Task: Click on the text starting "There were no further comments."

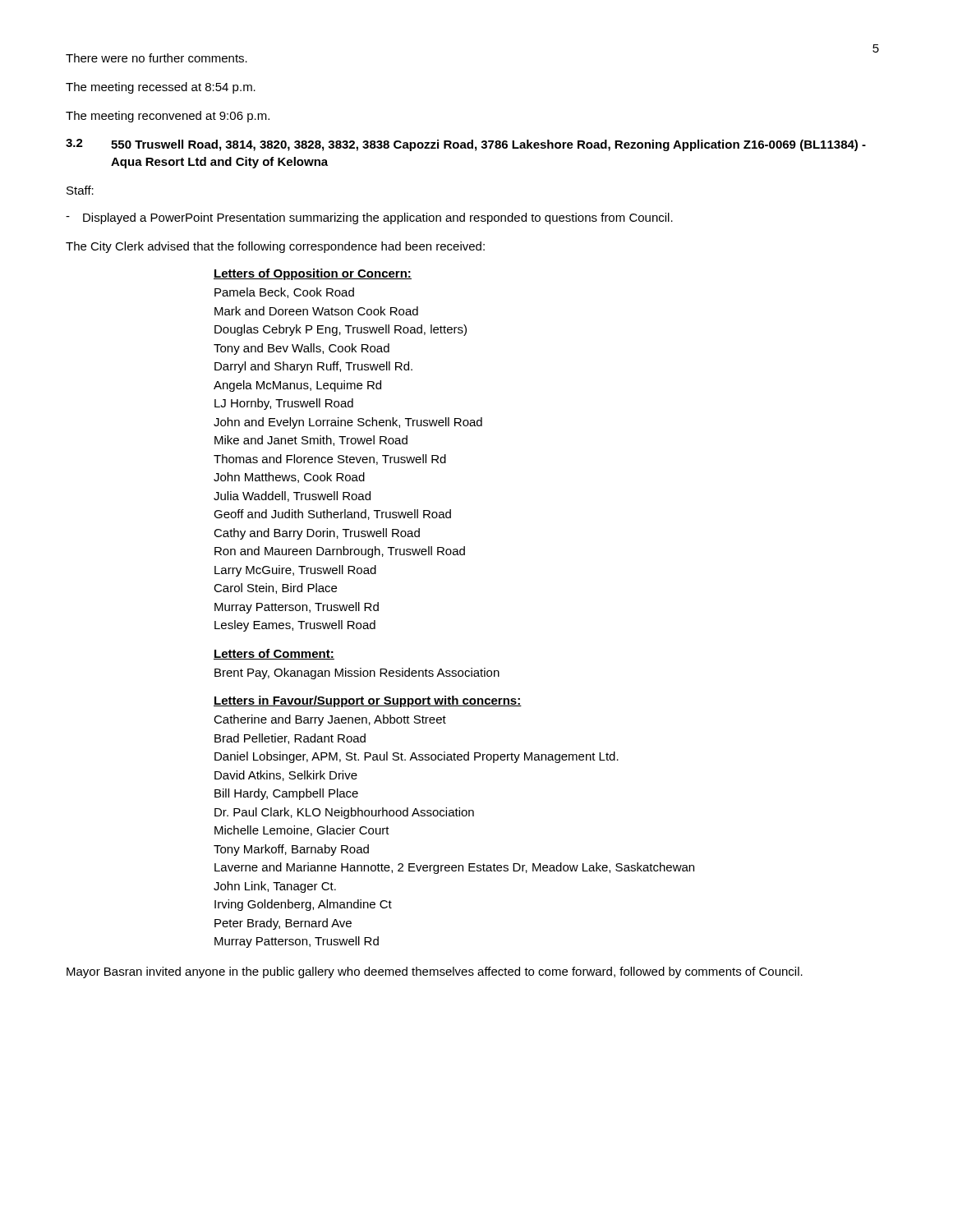Action: pos(153,56)
